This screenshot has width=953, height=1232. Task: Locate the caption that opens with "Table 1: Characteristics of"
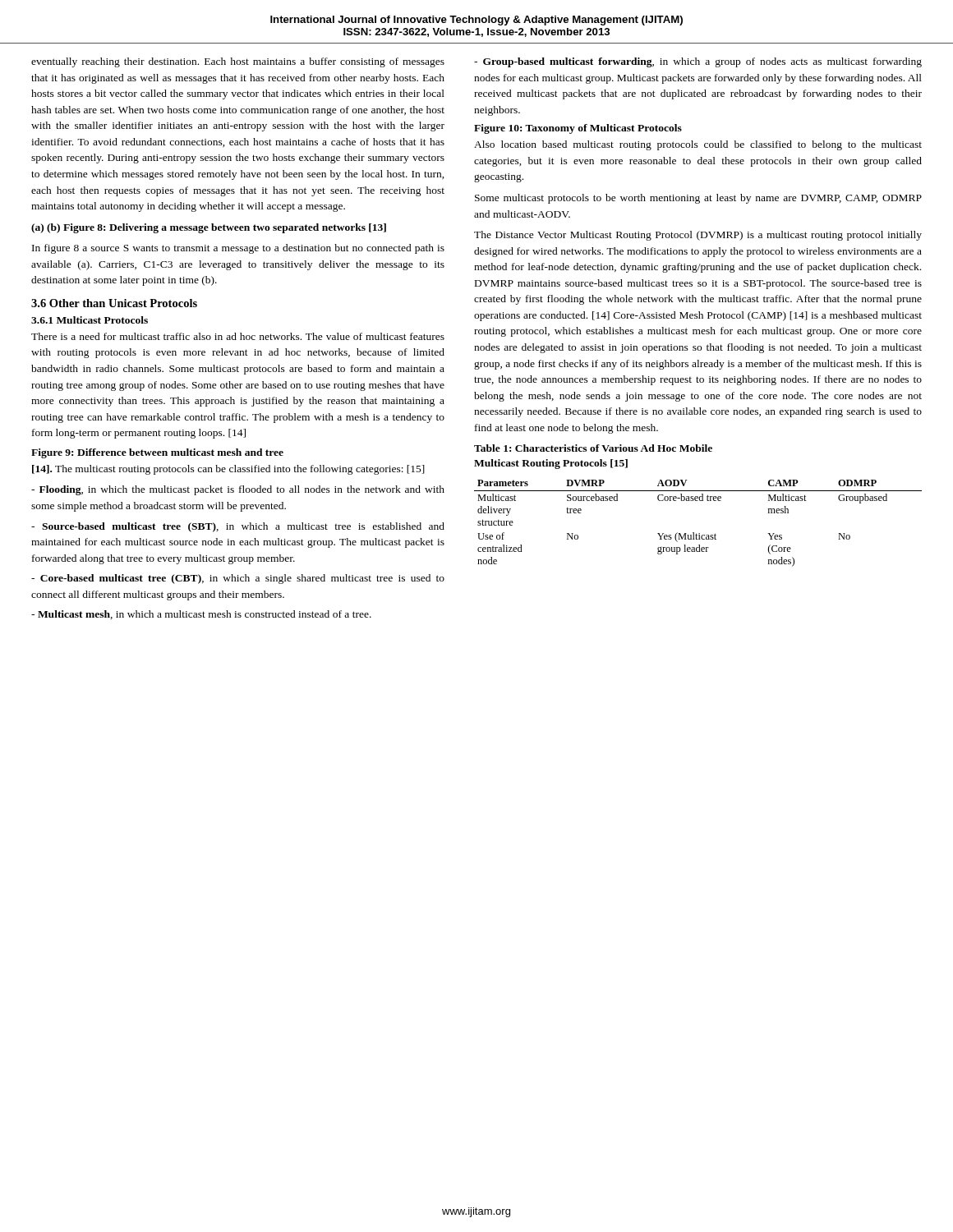click(x=593, y=448)
